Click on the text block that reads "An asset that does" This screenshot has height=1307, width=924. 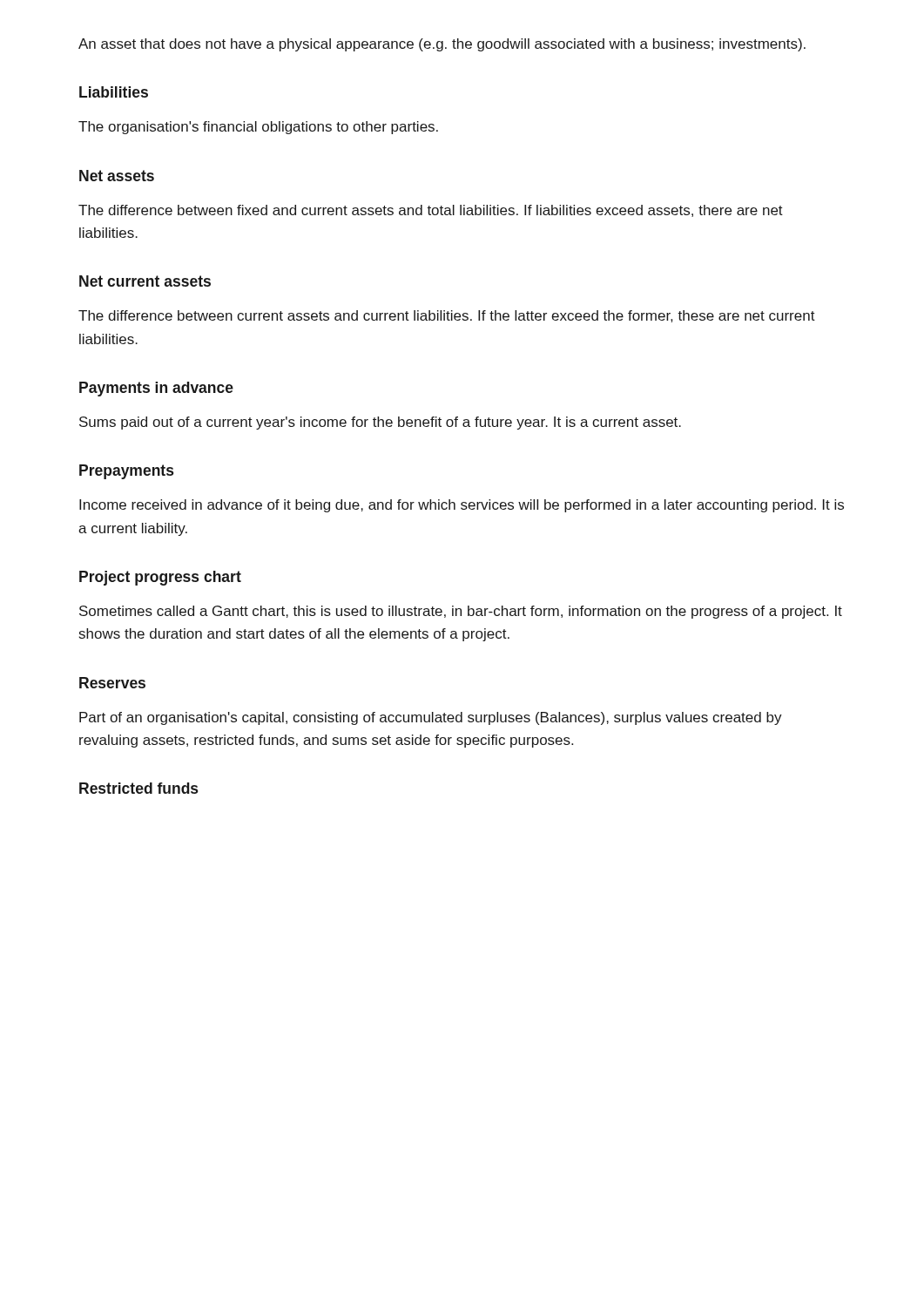coord(443,44)
